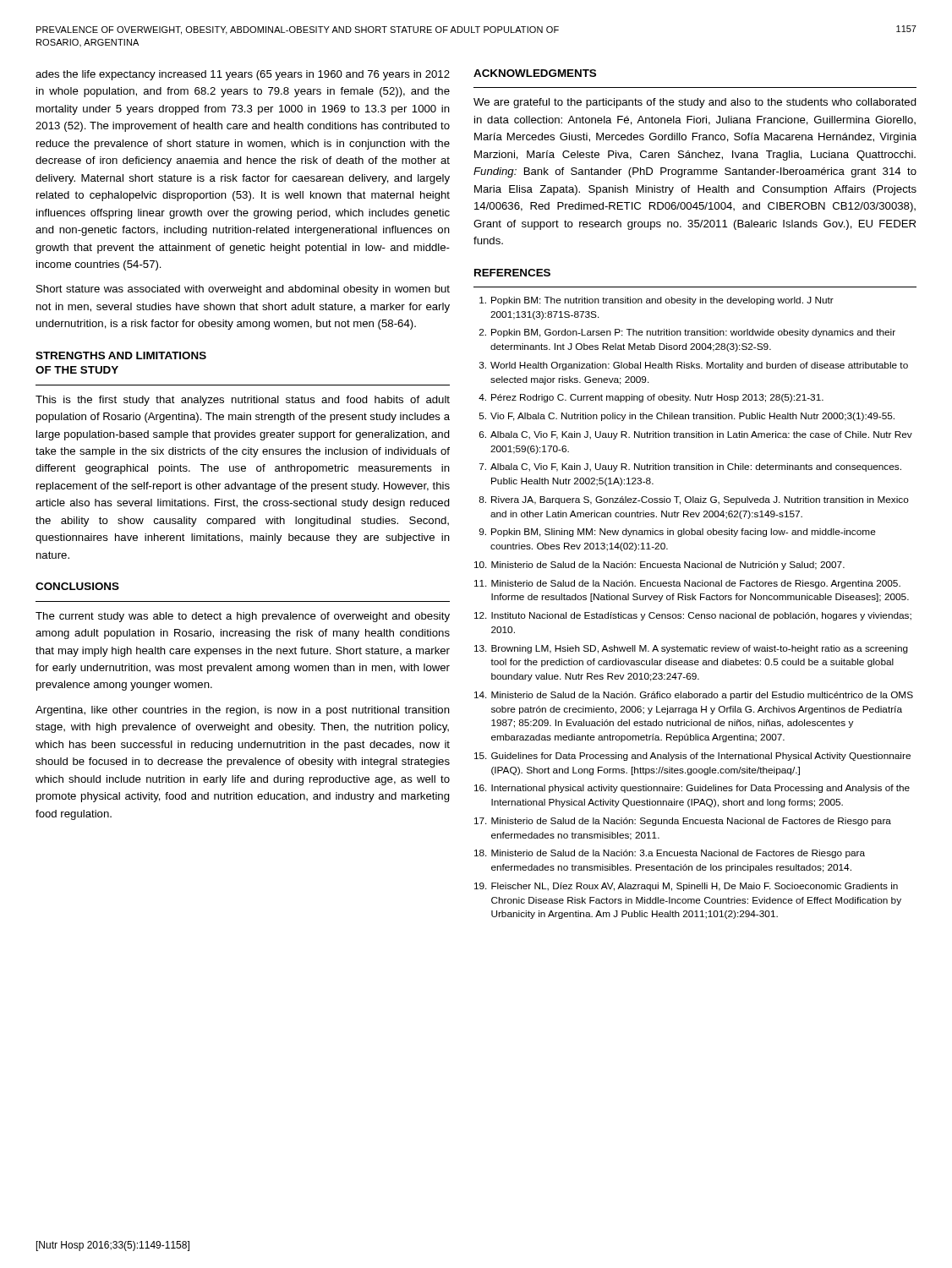The image size is (952, 1268).
Task: Click on the passage starting "11.Ministerio de Salud"
Action: (x=695, y=590)
